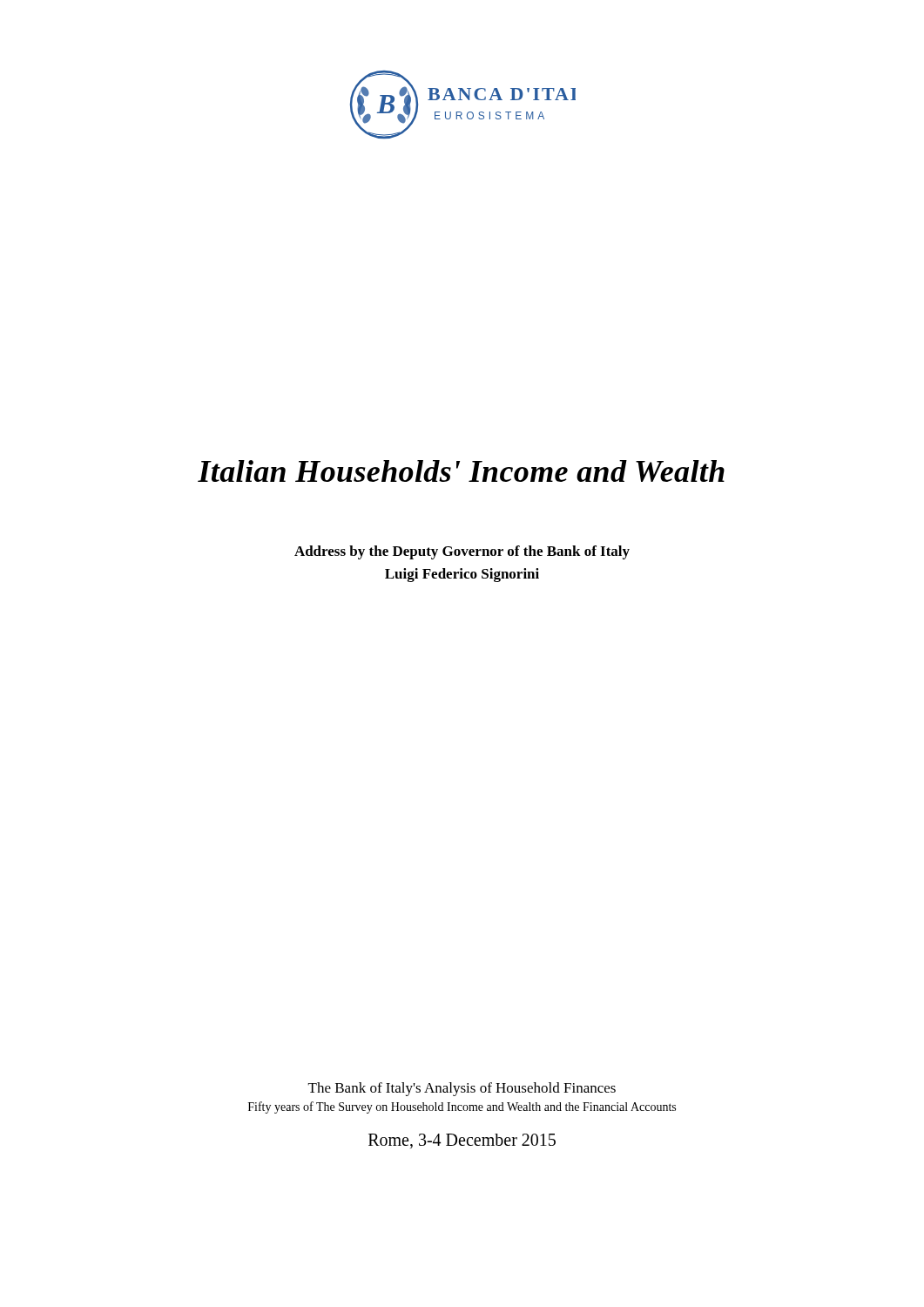924x1307 pixels.
Task: Find "Italian Households' Income and Wealth" on this page
Action: 462,471
